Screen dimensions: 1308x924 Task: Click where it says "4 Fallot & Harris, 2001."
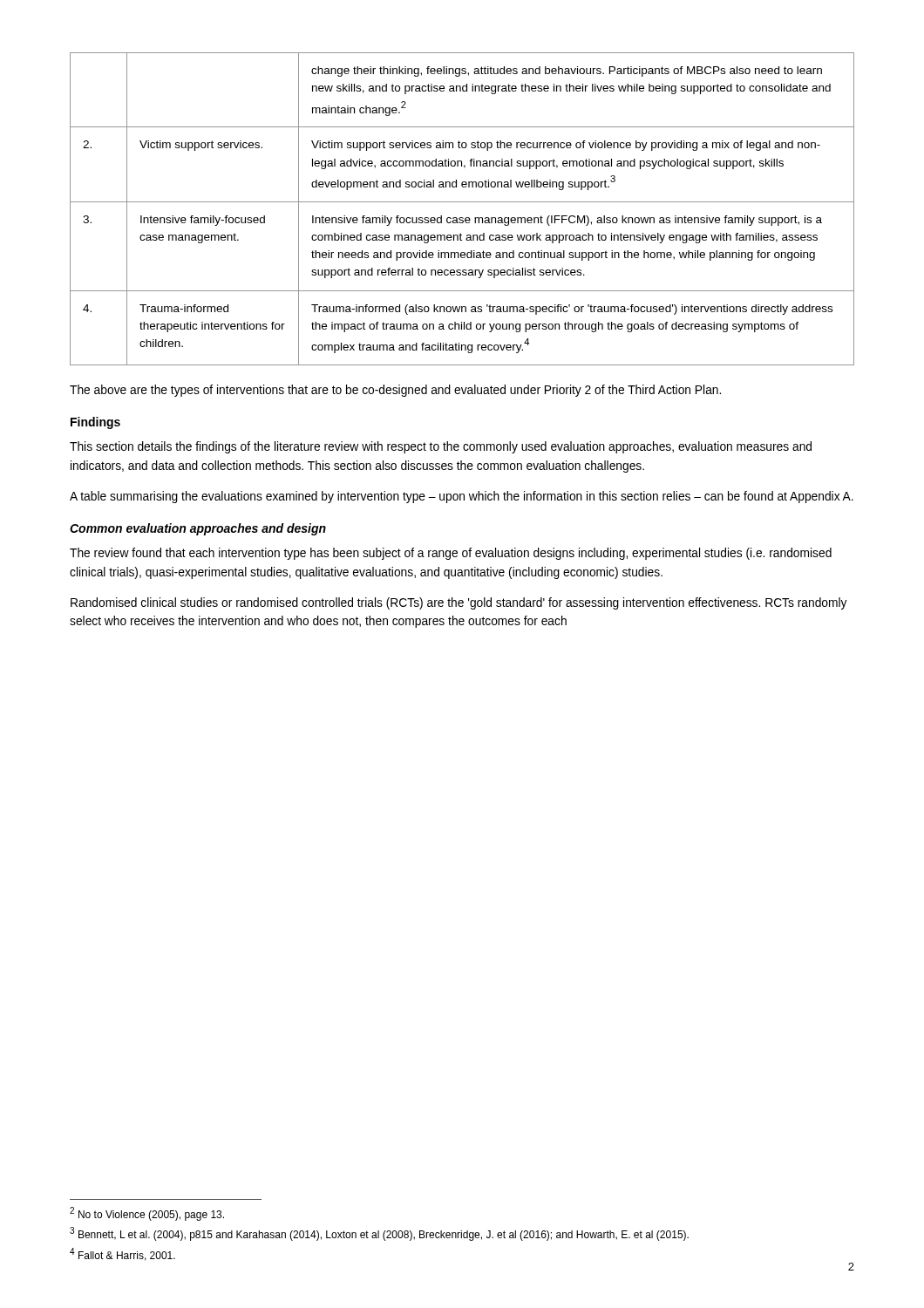(x=123, y=1254)
